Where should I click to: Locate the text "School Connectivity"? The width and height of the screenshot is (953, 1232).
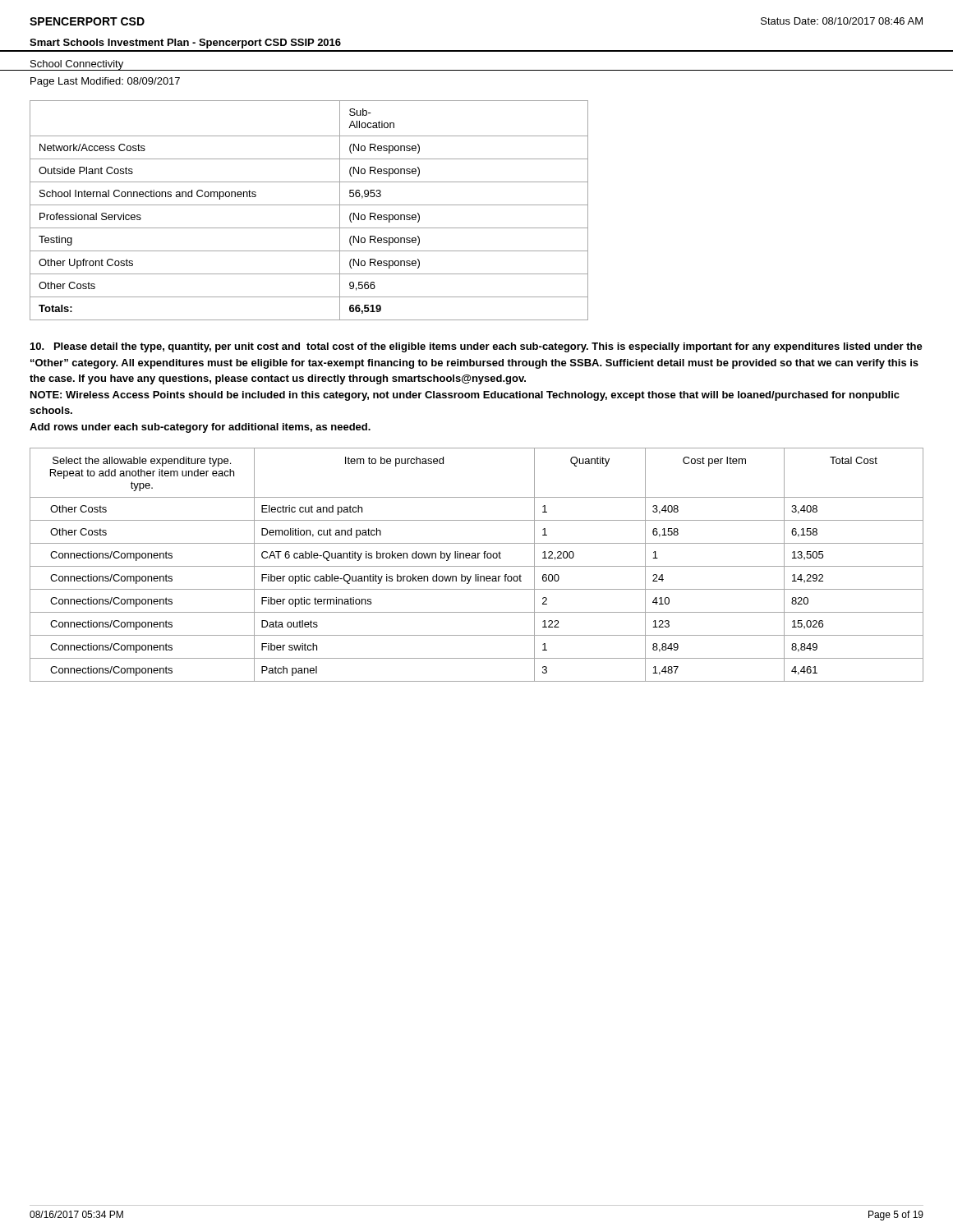coord(76,64)
